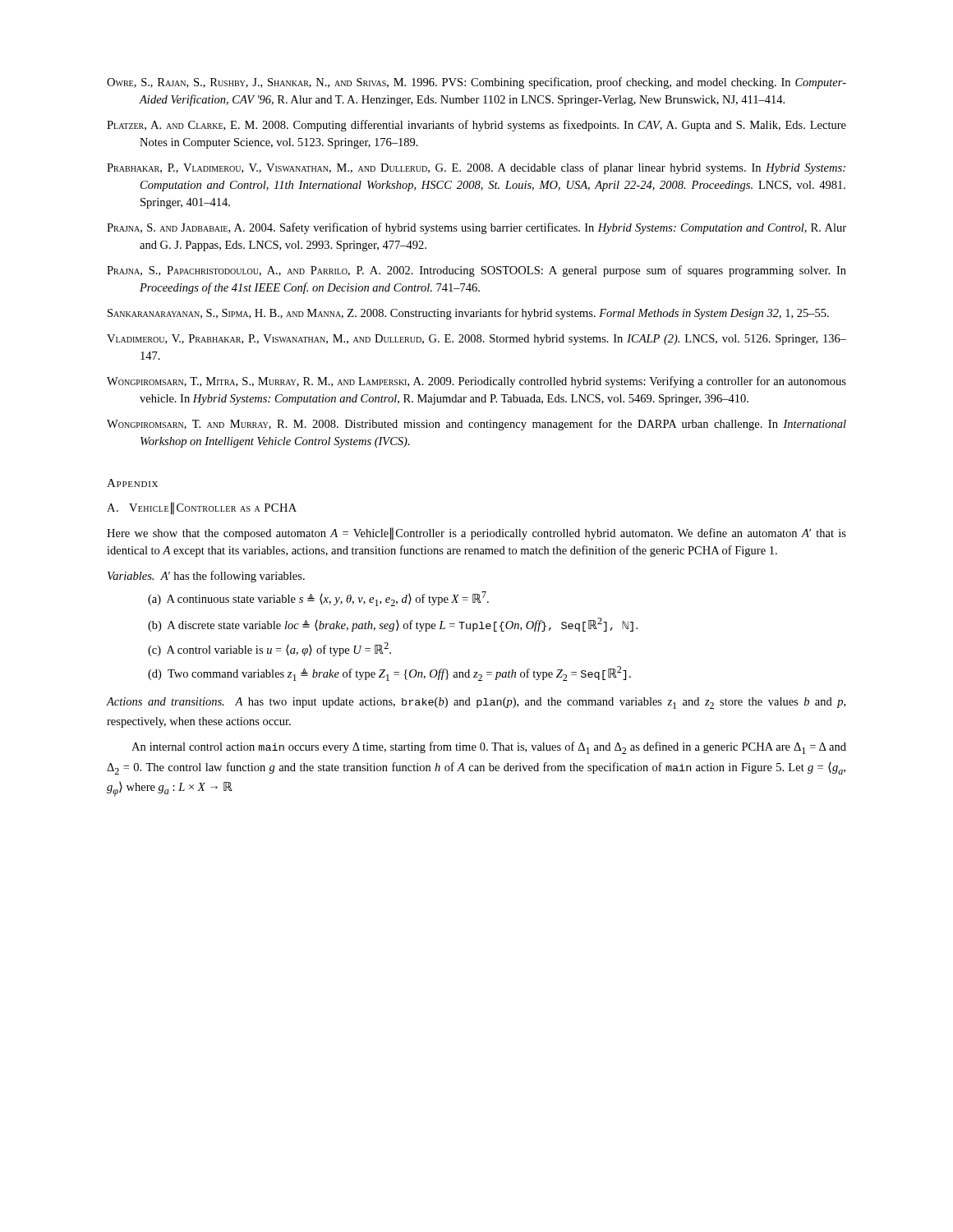The width and height of the screenshot is (953, 1232).
Task: Find the text starting "Variables. A′ has the following"
Action: click(206, 576)
